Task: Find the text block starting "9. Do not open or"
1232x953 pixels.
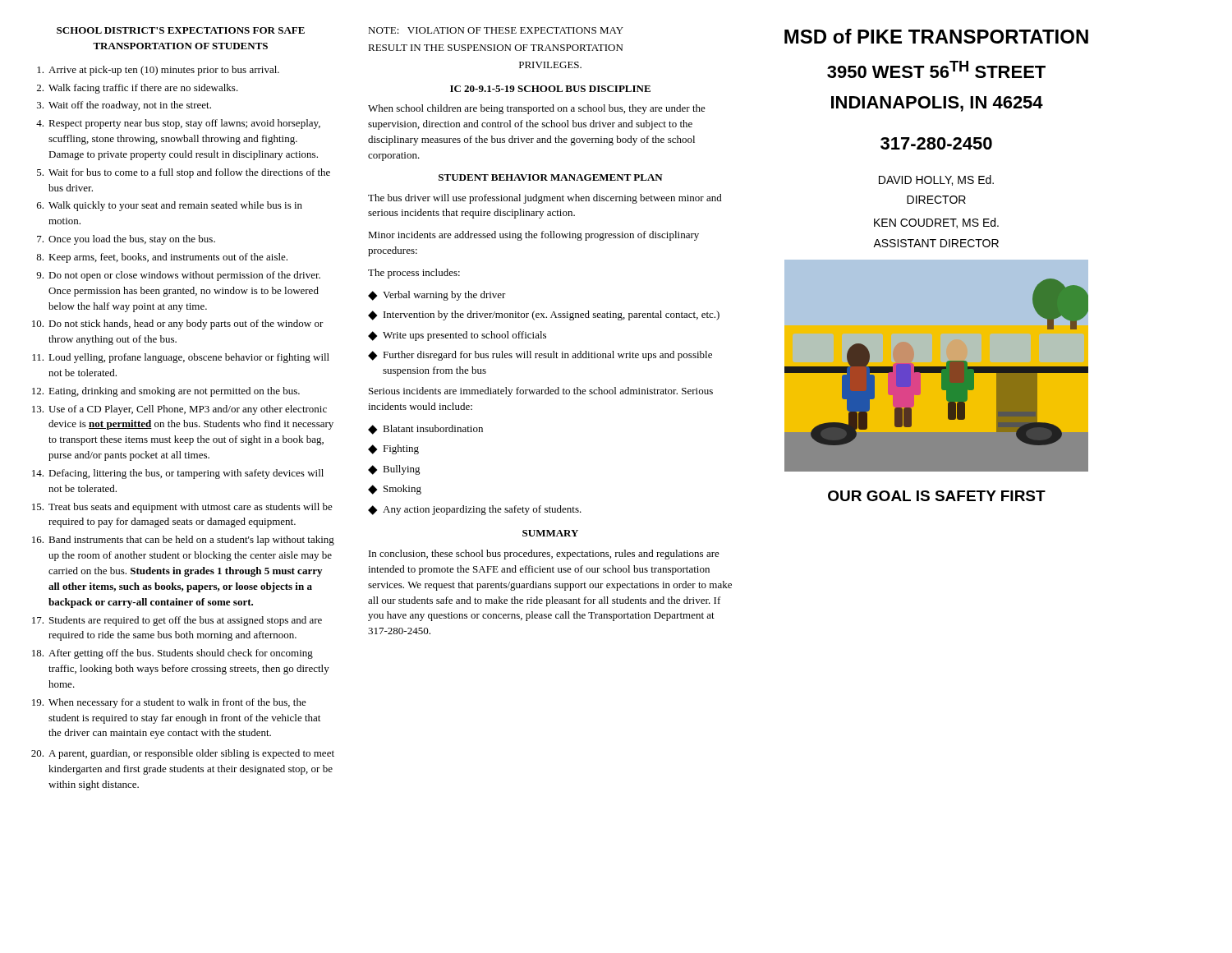Action: [x=181, y=291]
